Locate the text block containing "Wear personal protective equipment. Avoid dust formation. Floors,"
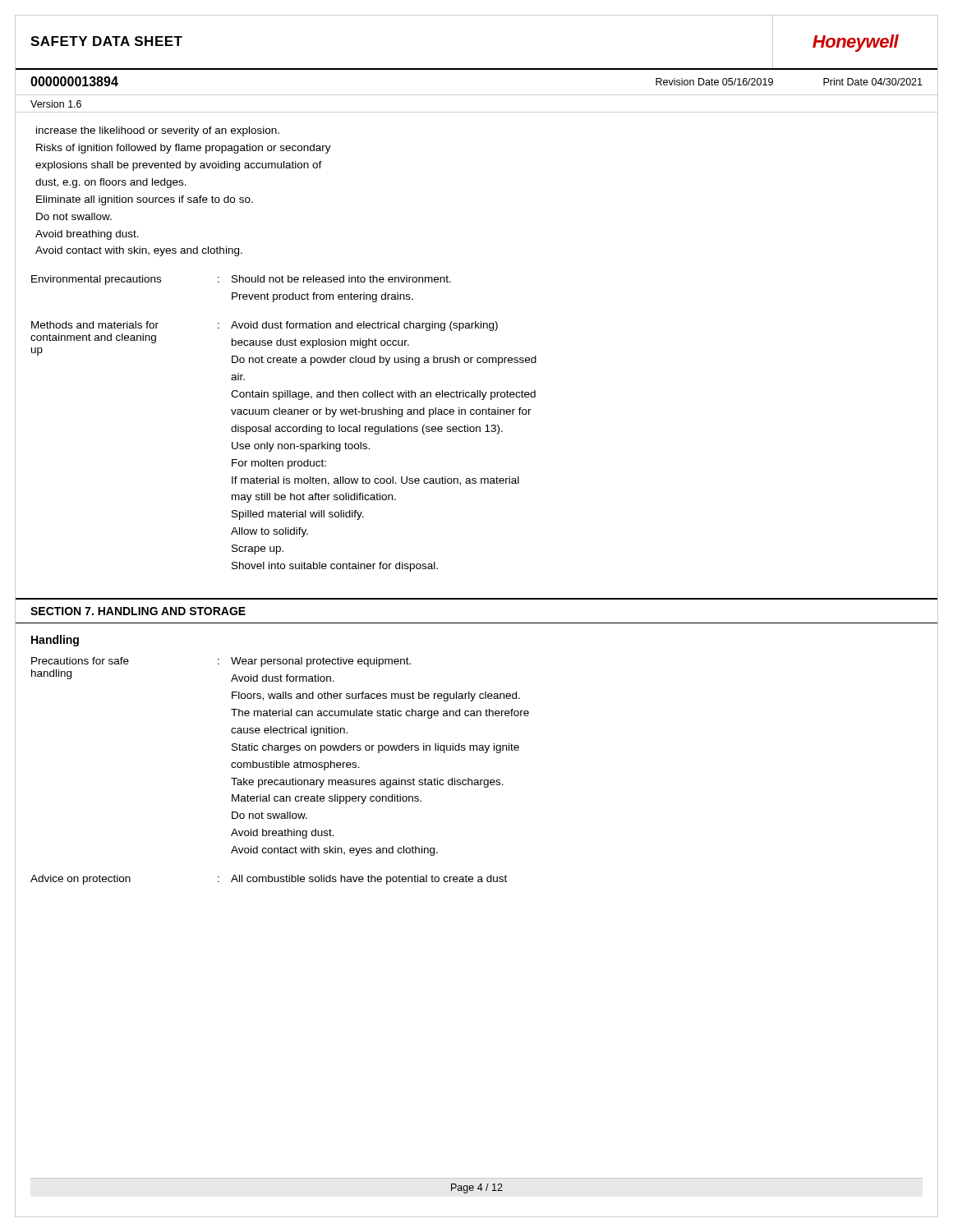The height and width of the screenshot is (1232, 953). coord(380,755)
